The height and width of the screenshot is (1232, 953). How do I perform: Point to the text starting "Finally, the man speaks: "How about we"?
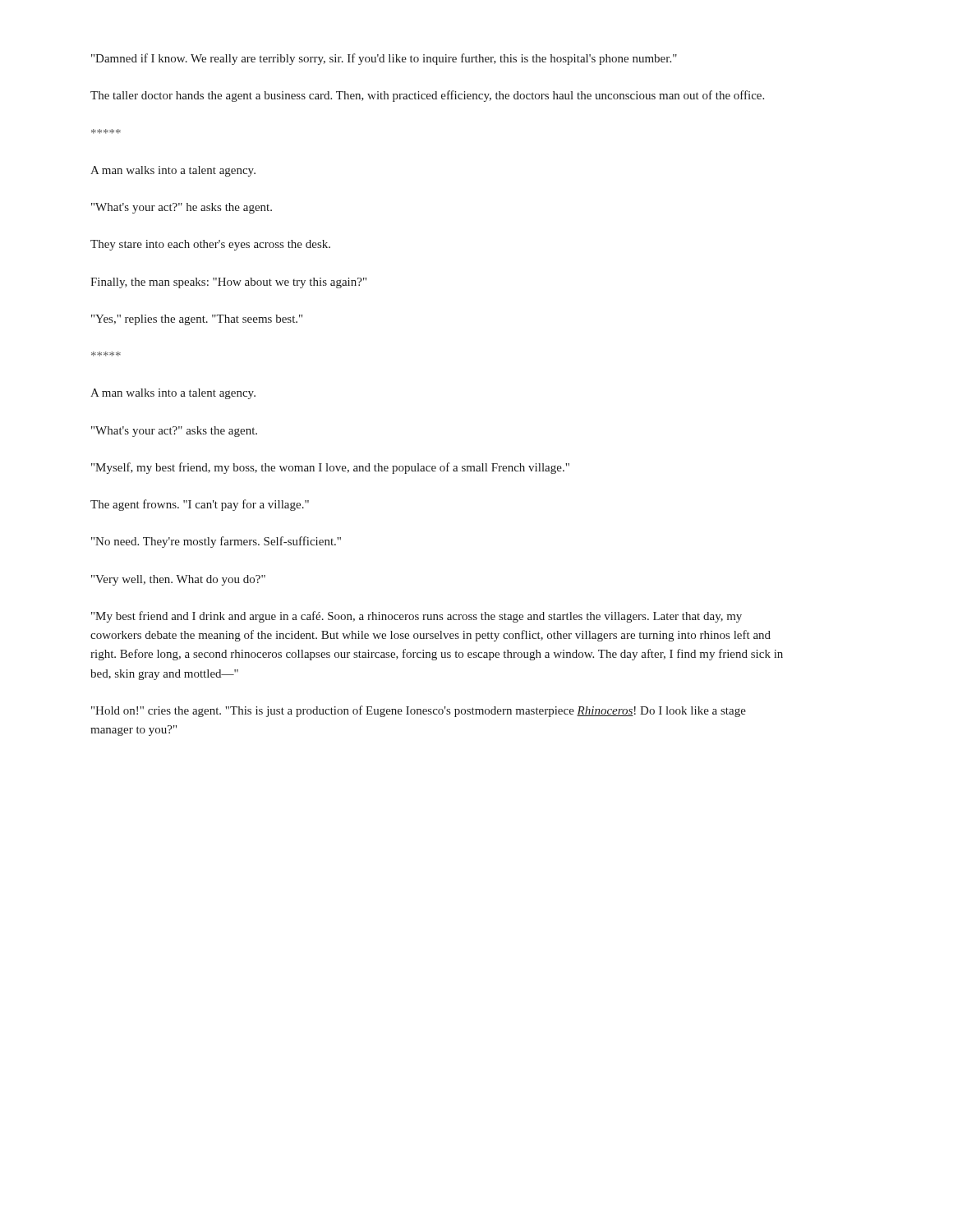click(229, 281)
